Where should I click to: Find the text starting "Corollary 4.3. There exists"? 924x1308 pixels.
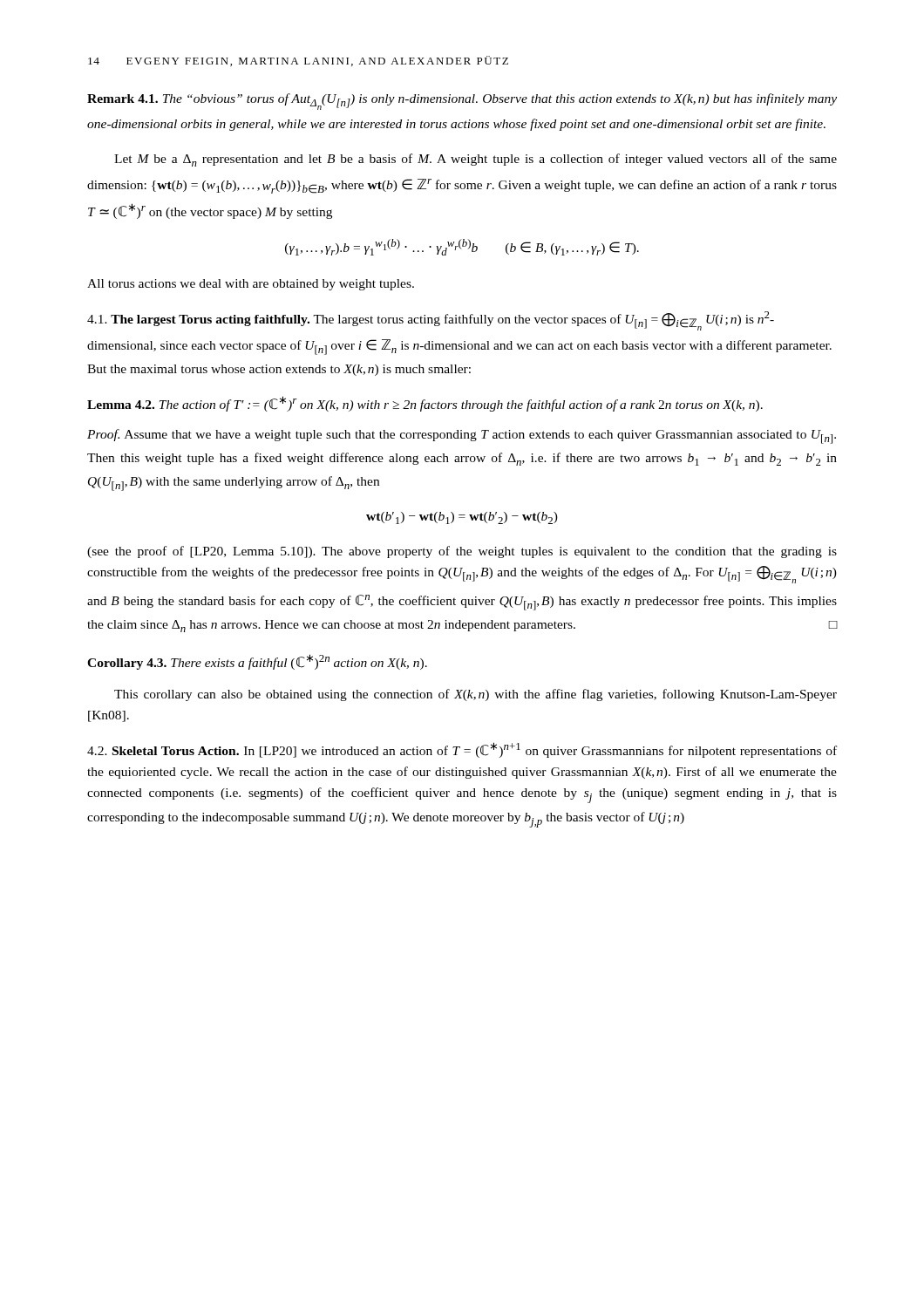(x=257, y=662)
